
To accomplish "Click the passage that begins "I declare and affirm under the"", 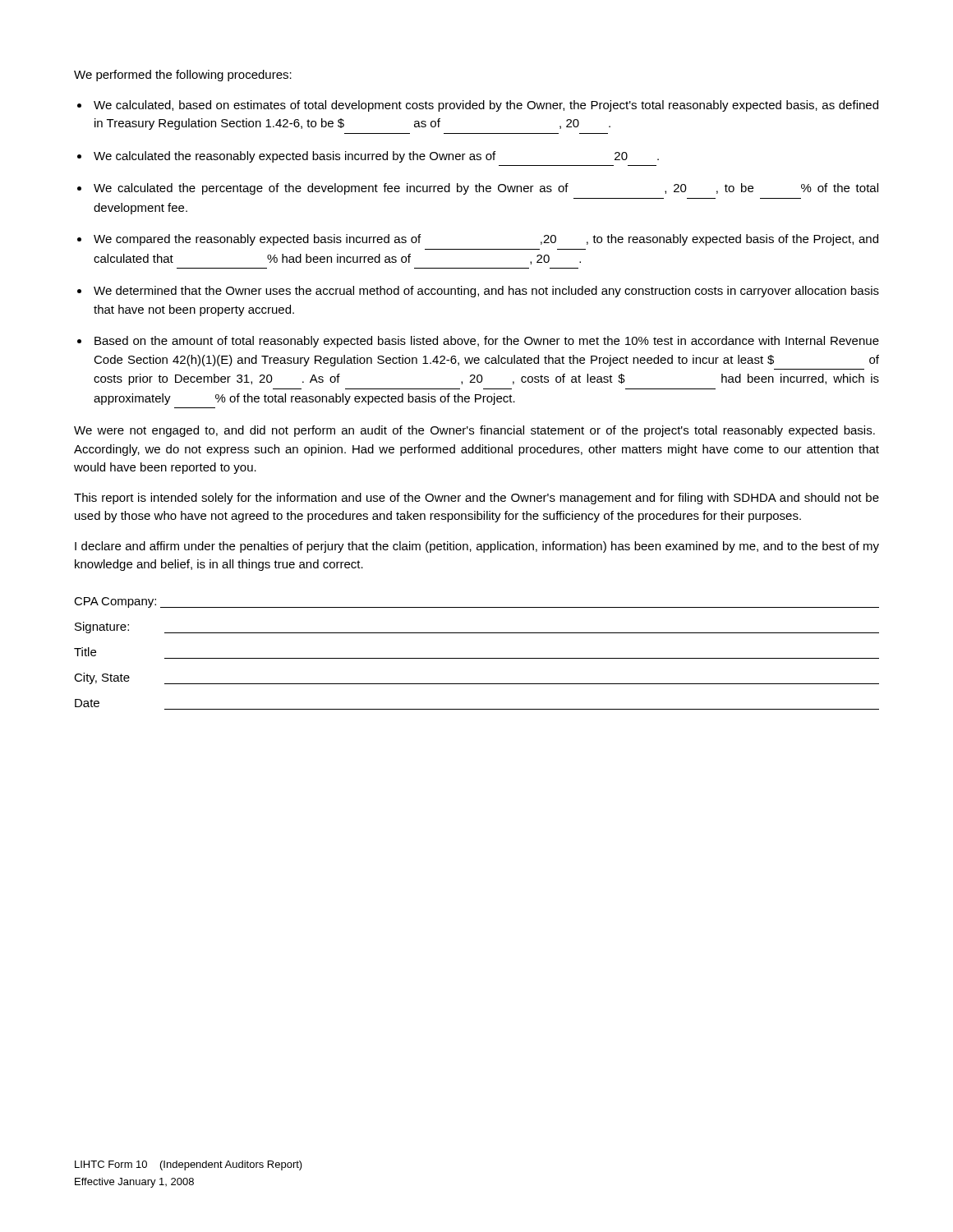I will 476,555.
